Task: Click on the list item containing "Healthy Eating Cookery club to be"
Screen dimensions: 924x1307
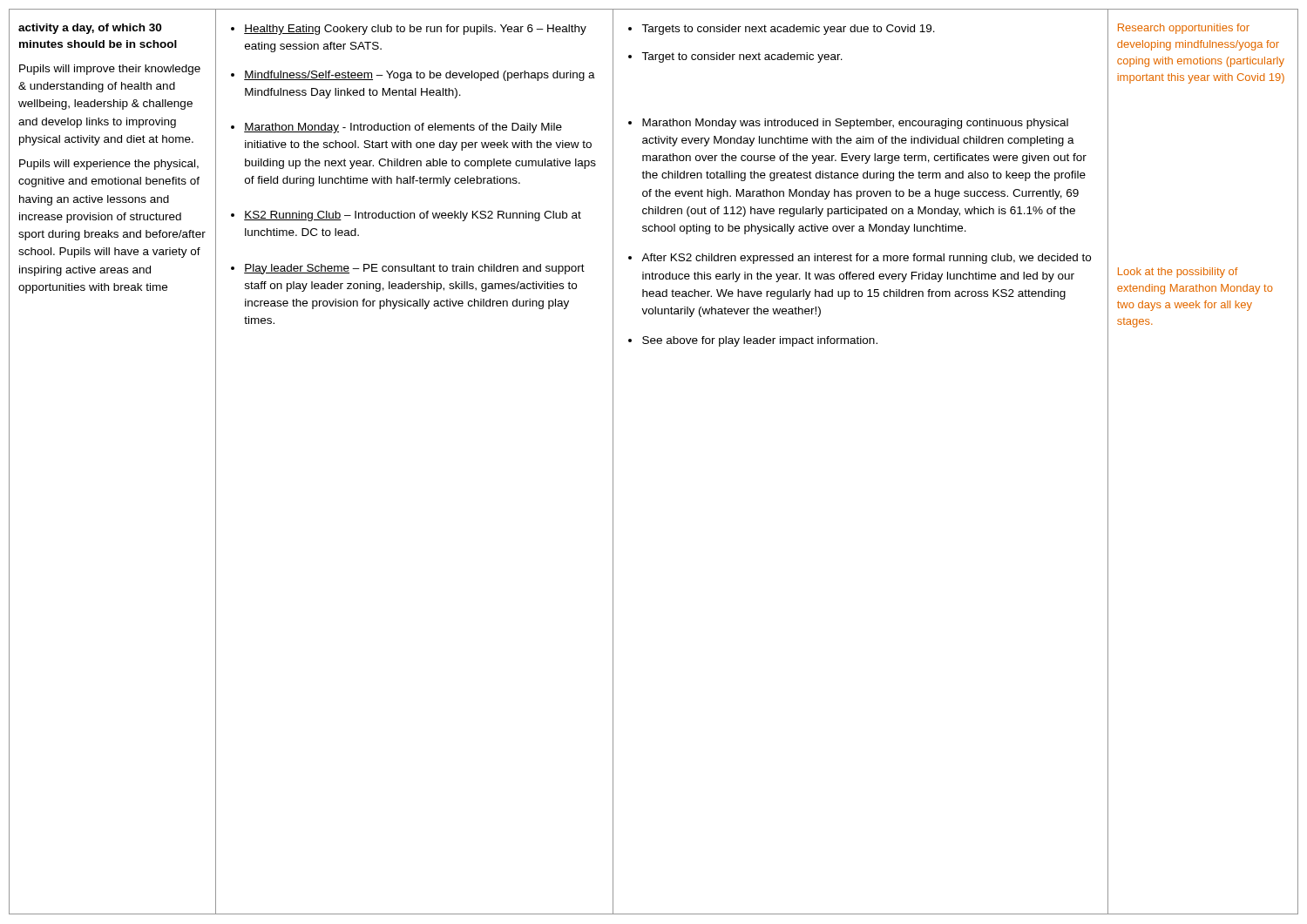Action: (x=415, y=38)
